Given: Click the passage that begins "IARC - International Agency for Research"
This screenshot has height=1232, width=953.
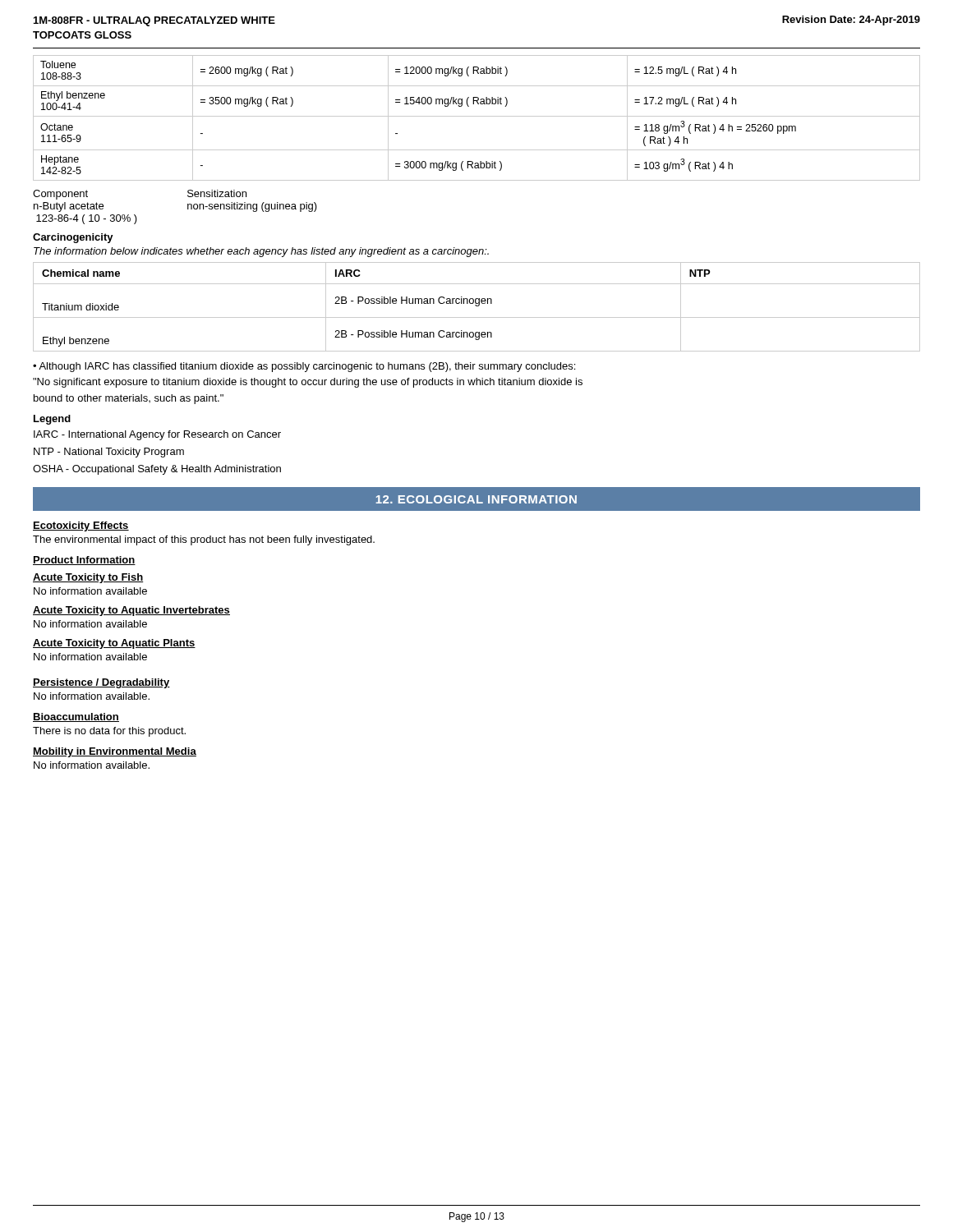Looking at the screenshot, I should (x=157, y=451).
